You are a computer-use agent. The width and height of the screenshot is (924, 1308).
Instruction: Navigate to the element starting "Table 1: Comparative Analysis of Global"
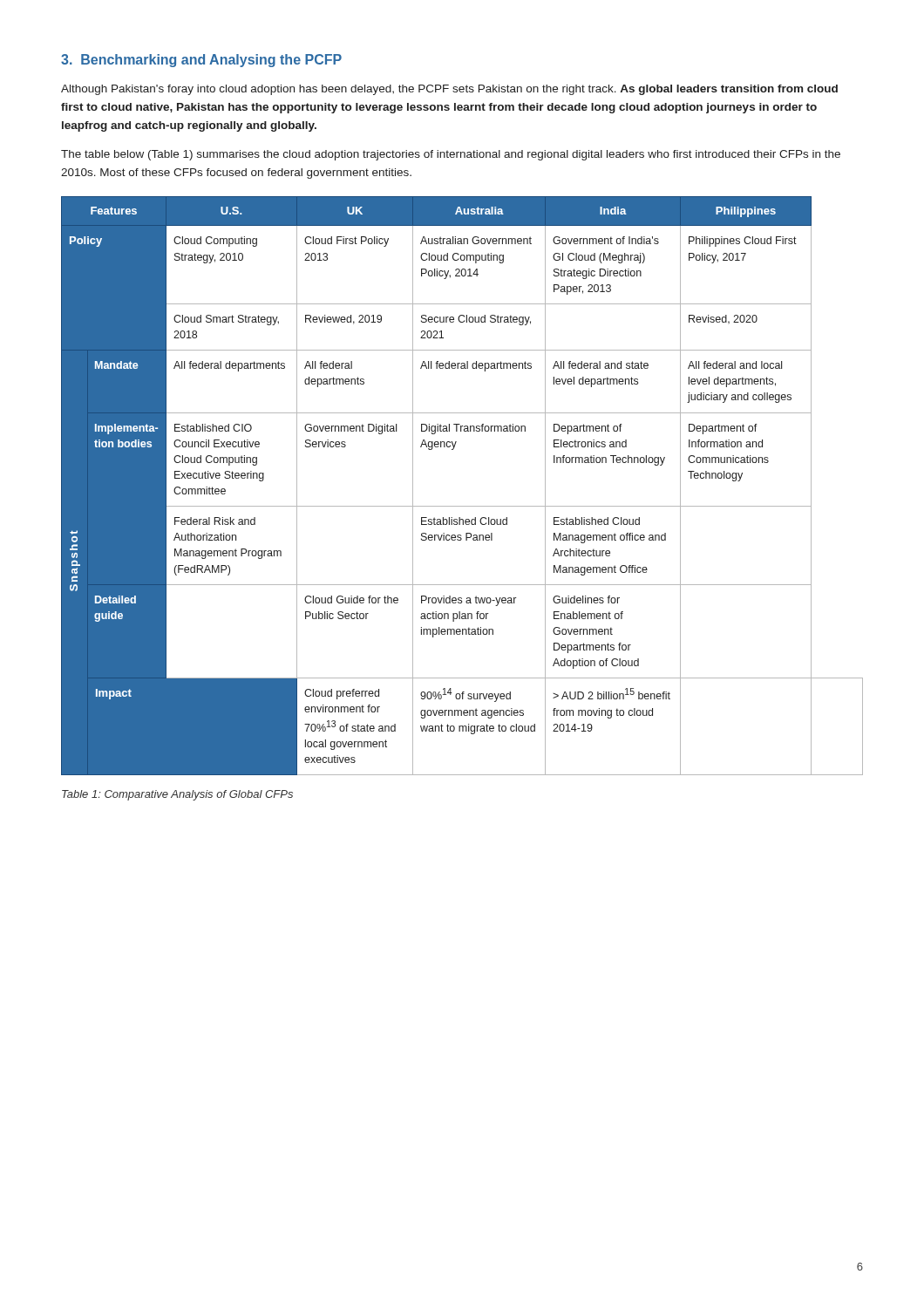pyautogui.click(x=177, y=794)
